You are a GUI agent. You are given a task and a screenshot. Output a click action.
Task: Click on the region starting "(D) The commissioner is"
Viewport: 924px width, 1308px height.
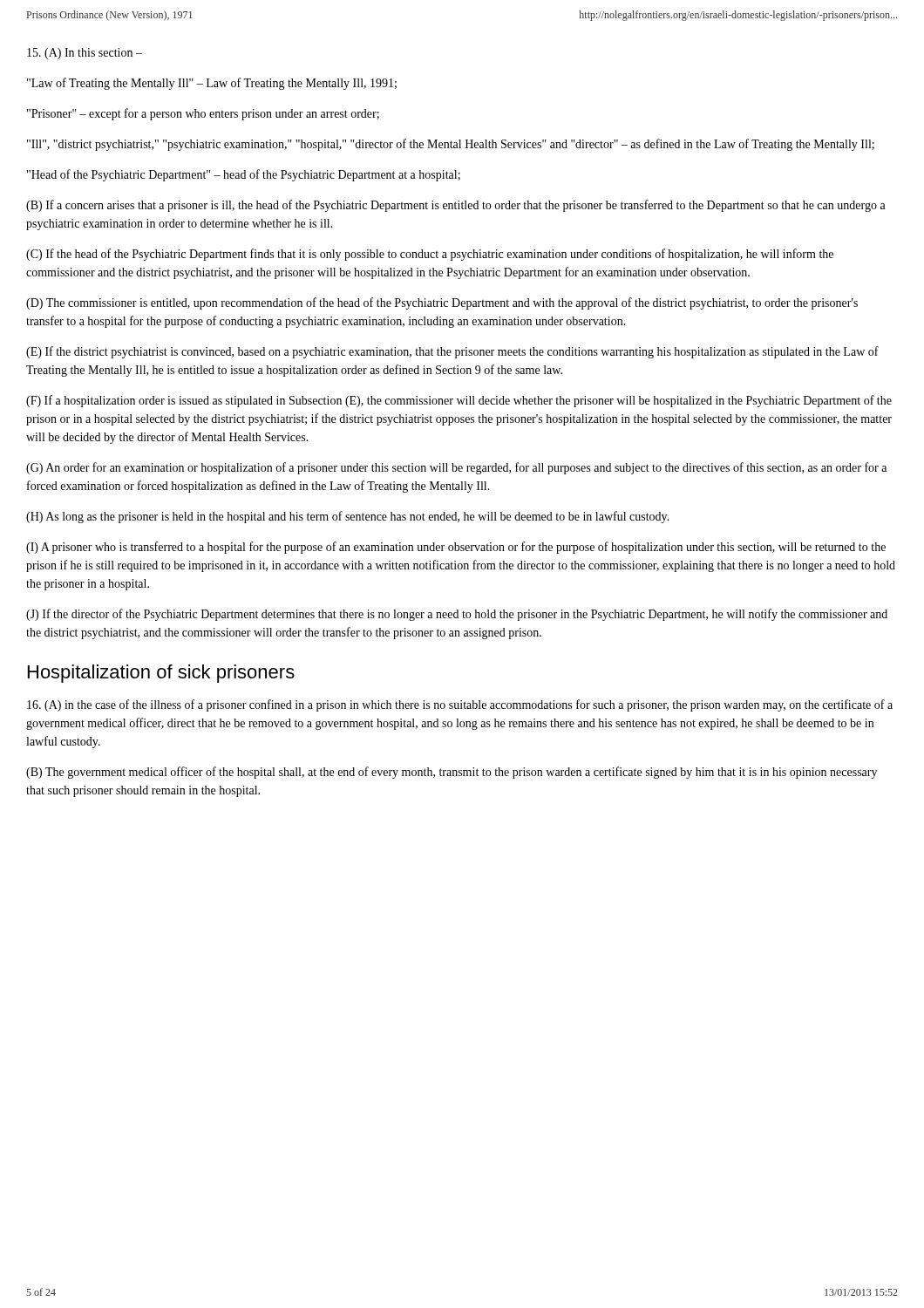click(442, 312)
